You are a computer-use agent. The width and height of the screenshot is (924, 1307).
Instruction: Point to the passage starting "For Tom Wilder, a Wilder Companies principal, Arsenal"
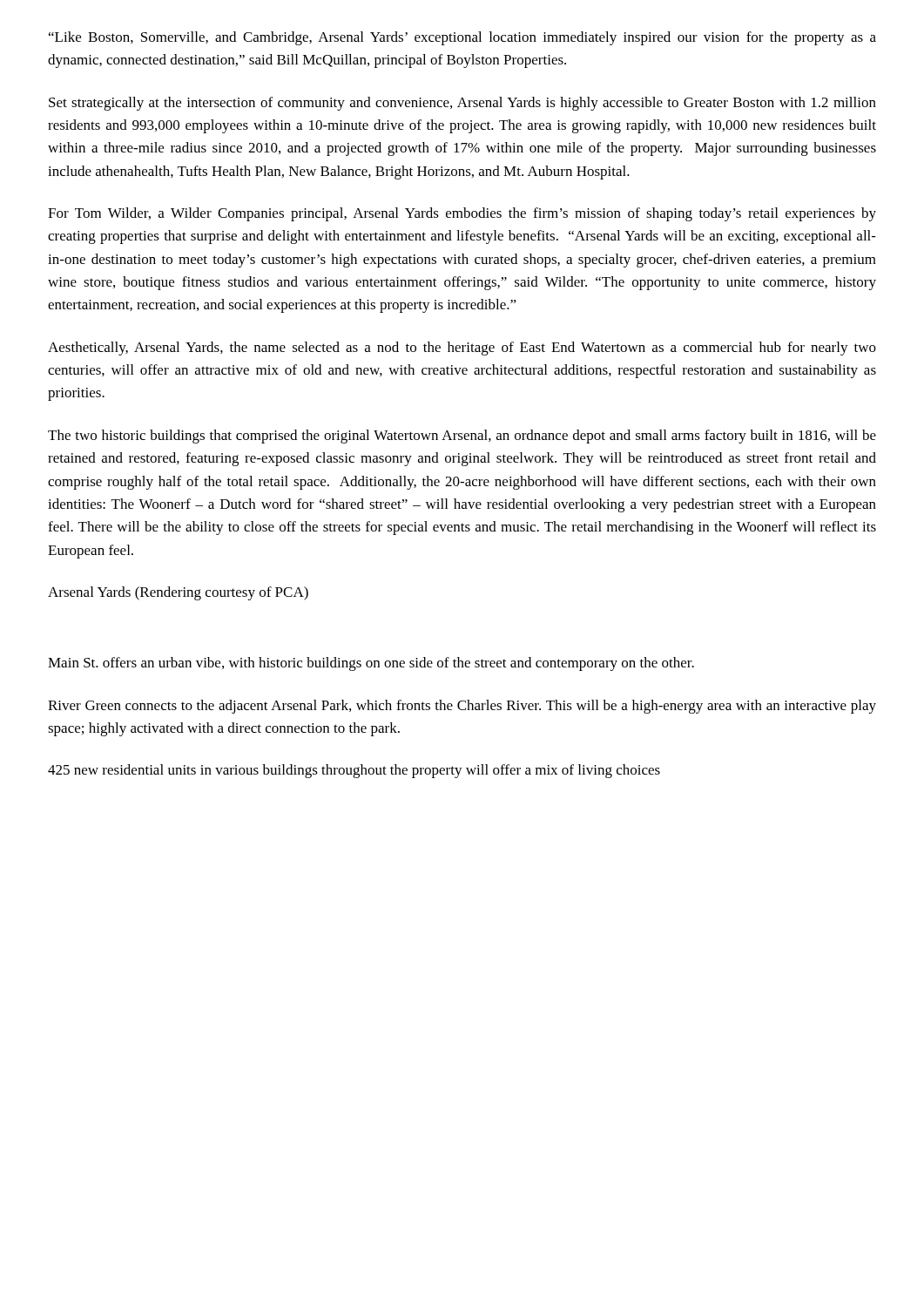tap(462, 259)
